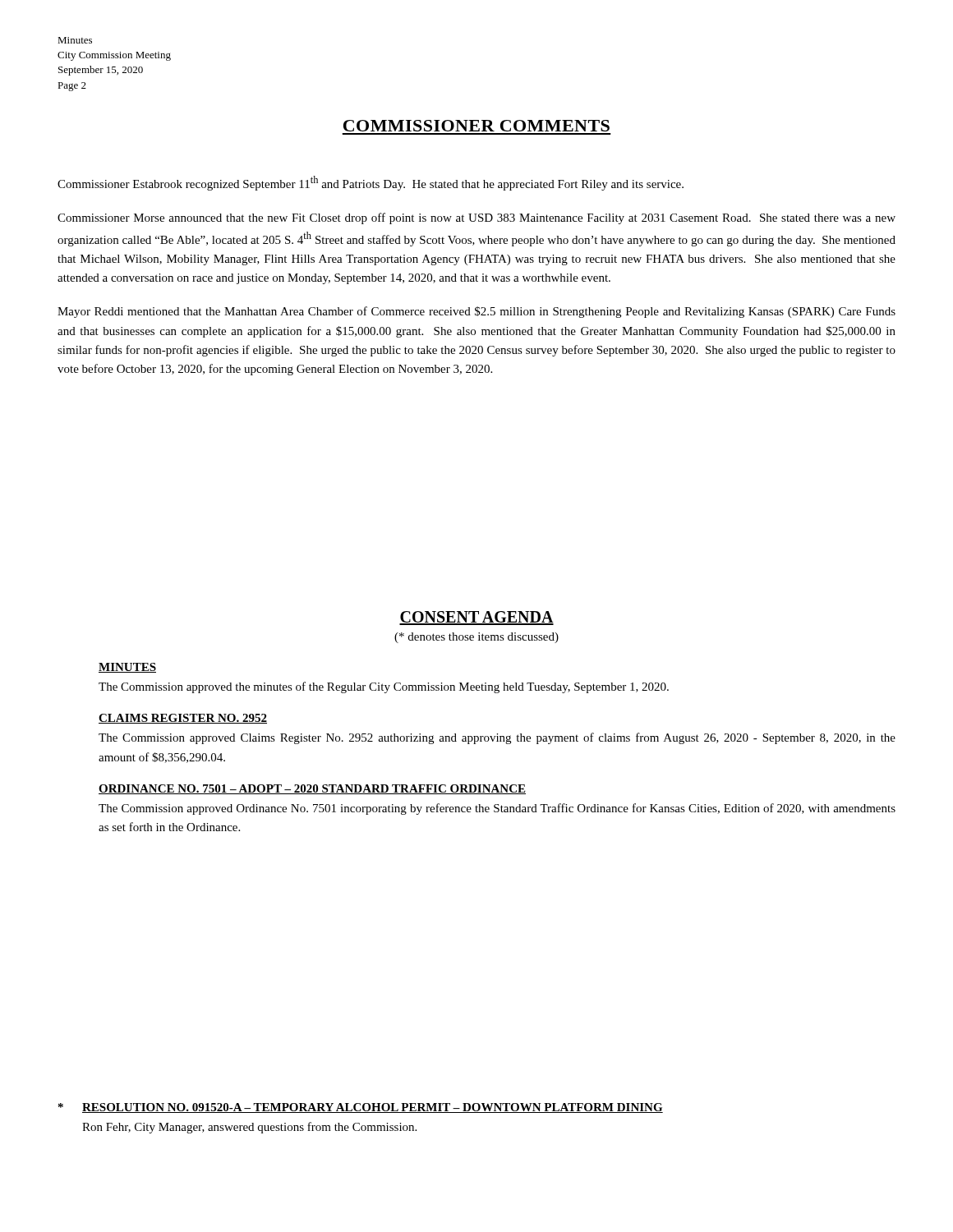Viewport: 953px width, 1232px height.
Task: Click on the passage starting "CONSENT AGENDA"
Action: click(476, 617)
